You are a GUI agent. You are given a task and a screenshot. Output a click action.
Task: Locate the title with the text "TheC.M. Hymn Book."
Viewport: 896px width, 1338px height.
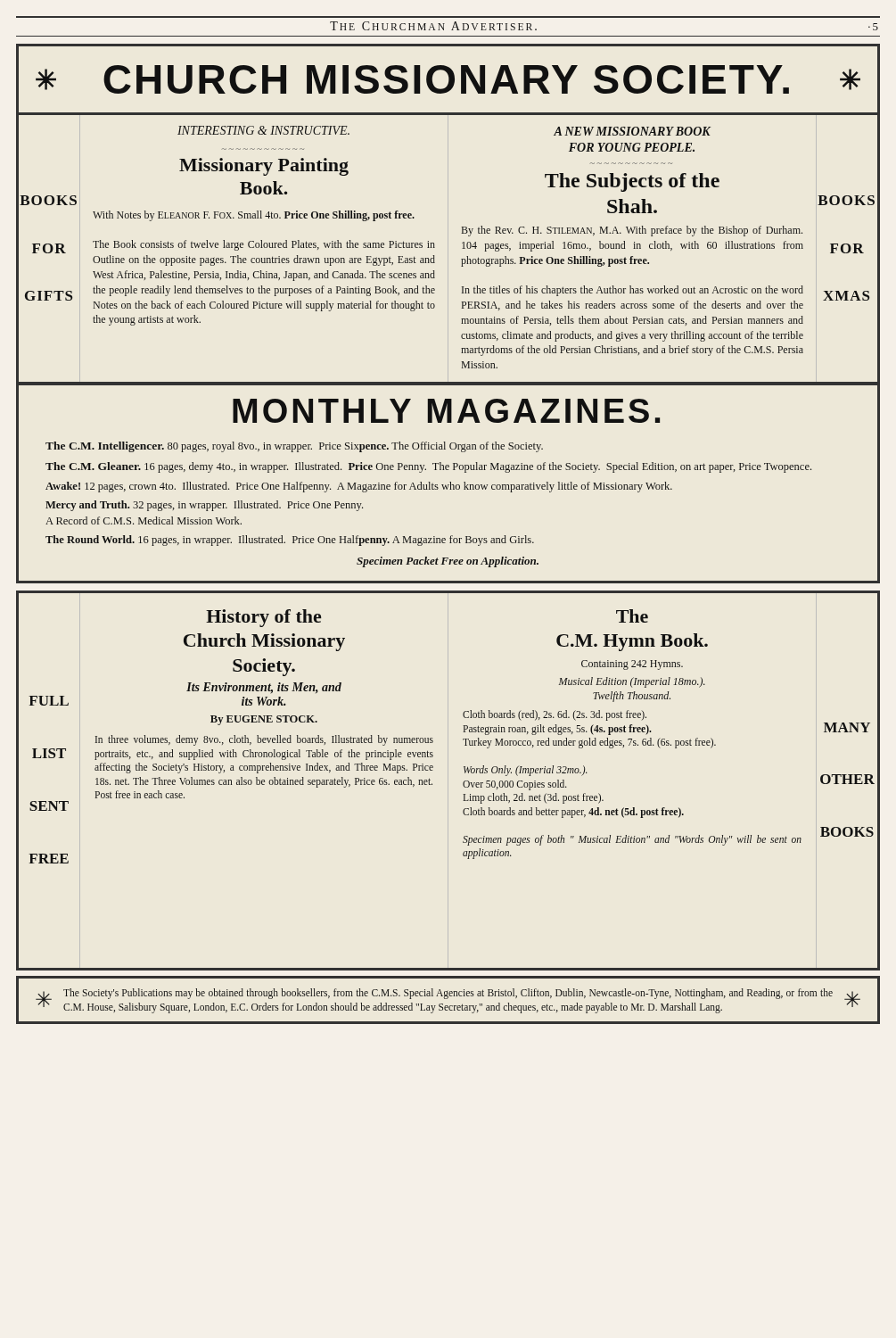[x=632, y=628]
